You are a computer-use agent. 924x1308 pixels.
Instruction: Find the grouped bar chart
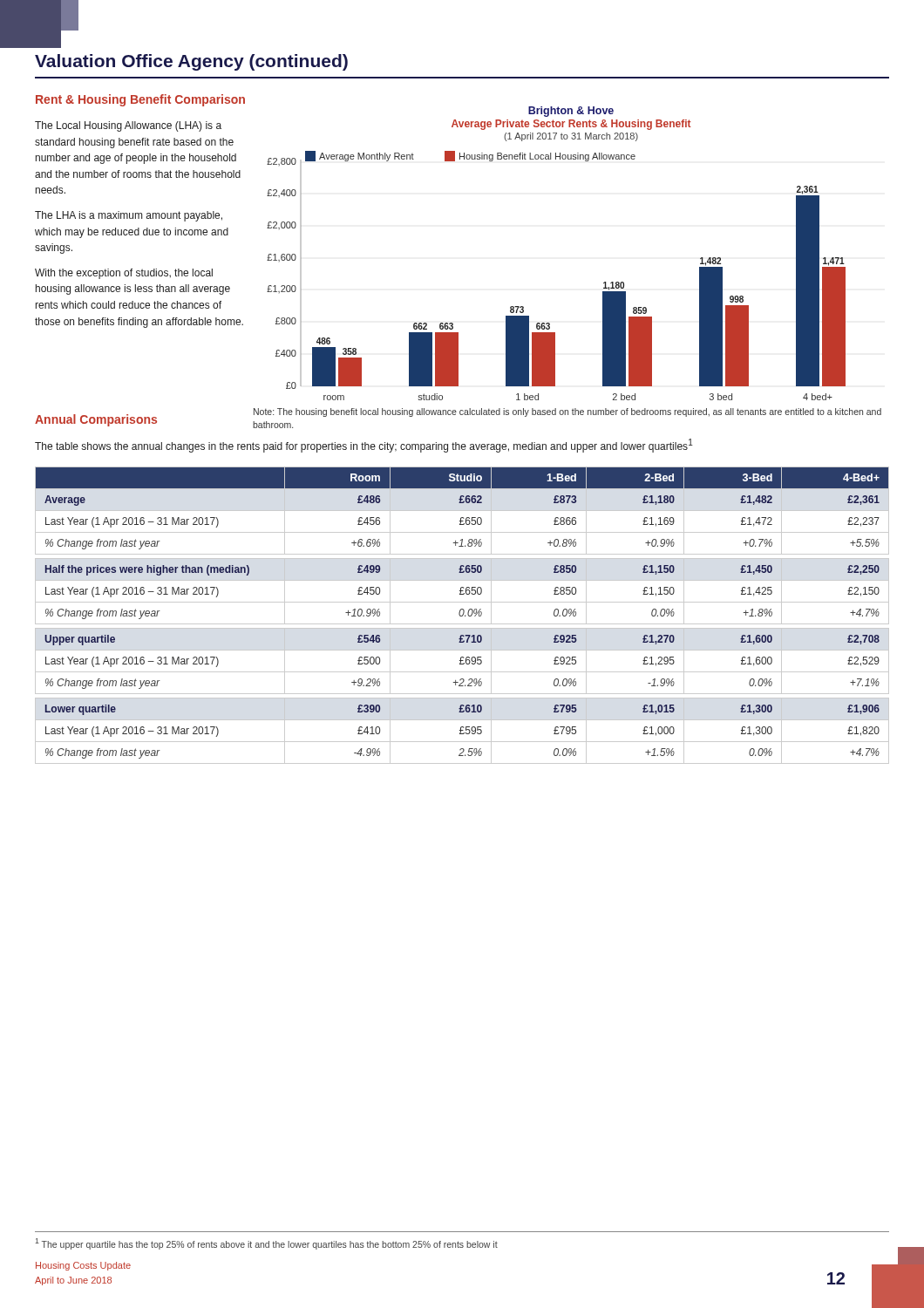pyautogui.click(x=571, y=268)
